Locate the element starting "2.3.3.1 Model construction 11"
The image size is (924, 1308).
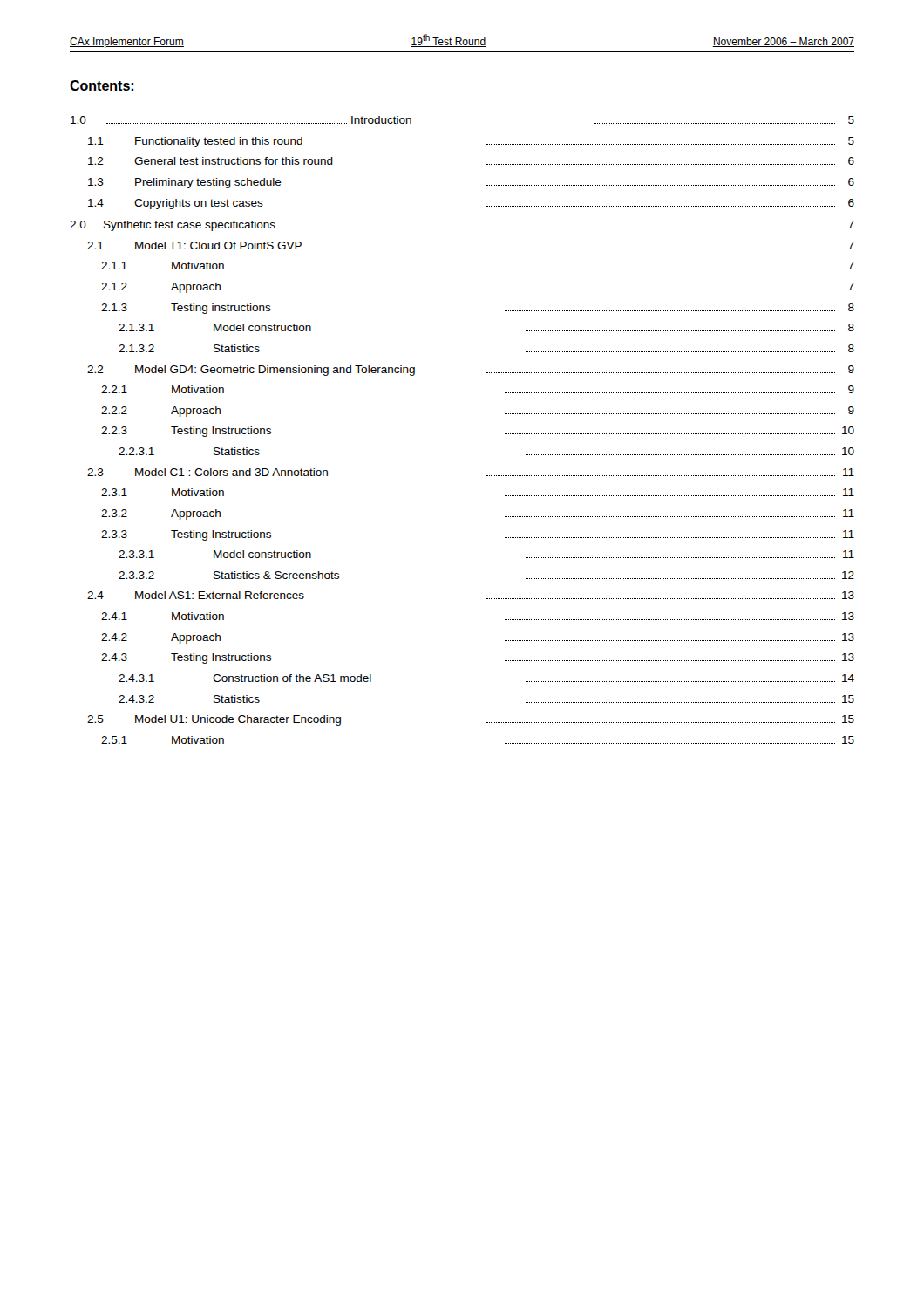132,554
